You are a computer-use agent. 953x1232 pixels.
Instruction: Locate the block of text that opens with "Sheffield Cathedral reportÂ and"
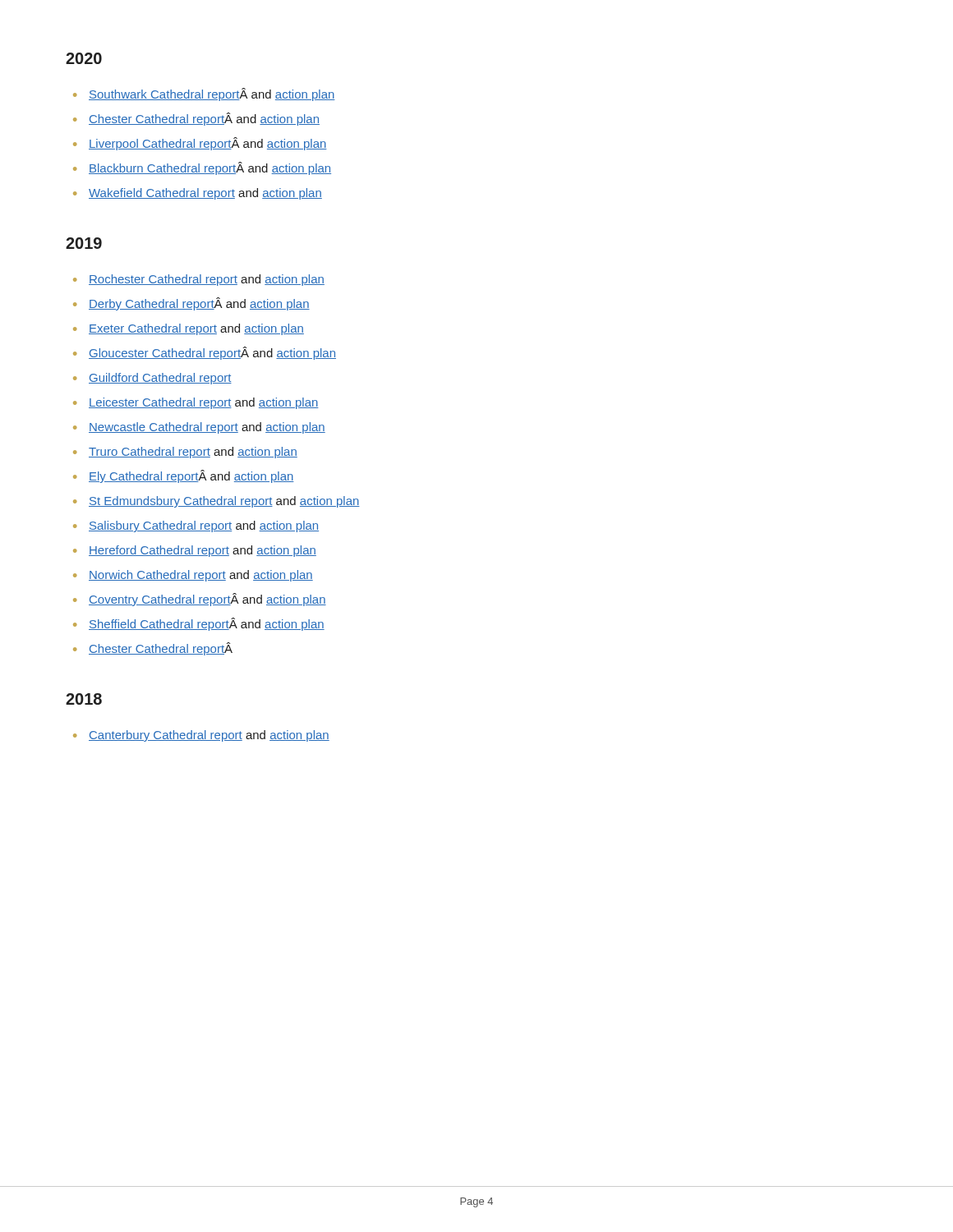[x=206, y=624]
